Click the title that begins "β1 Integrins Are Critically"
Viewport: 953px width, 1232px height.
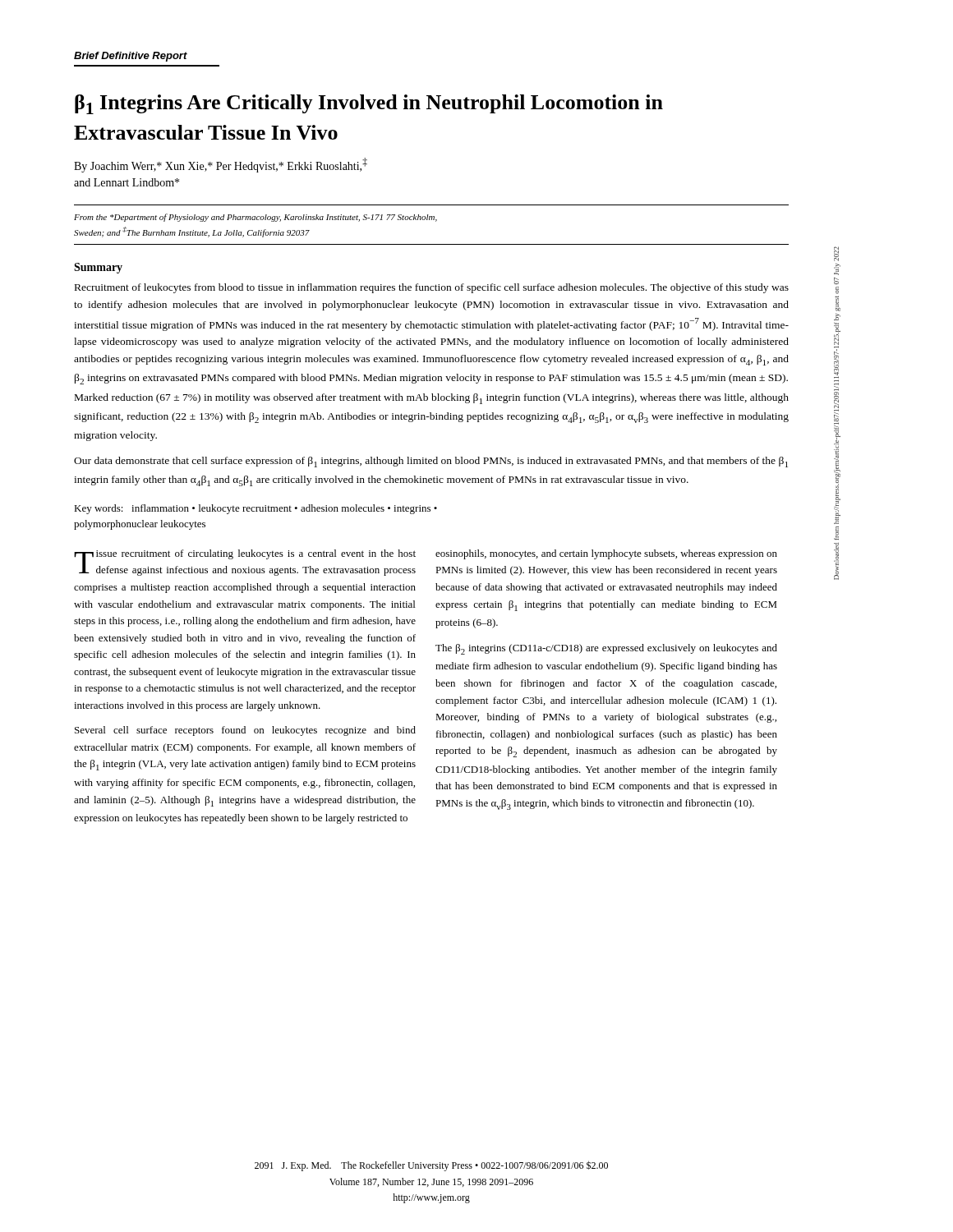pos(431,118)
